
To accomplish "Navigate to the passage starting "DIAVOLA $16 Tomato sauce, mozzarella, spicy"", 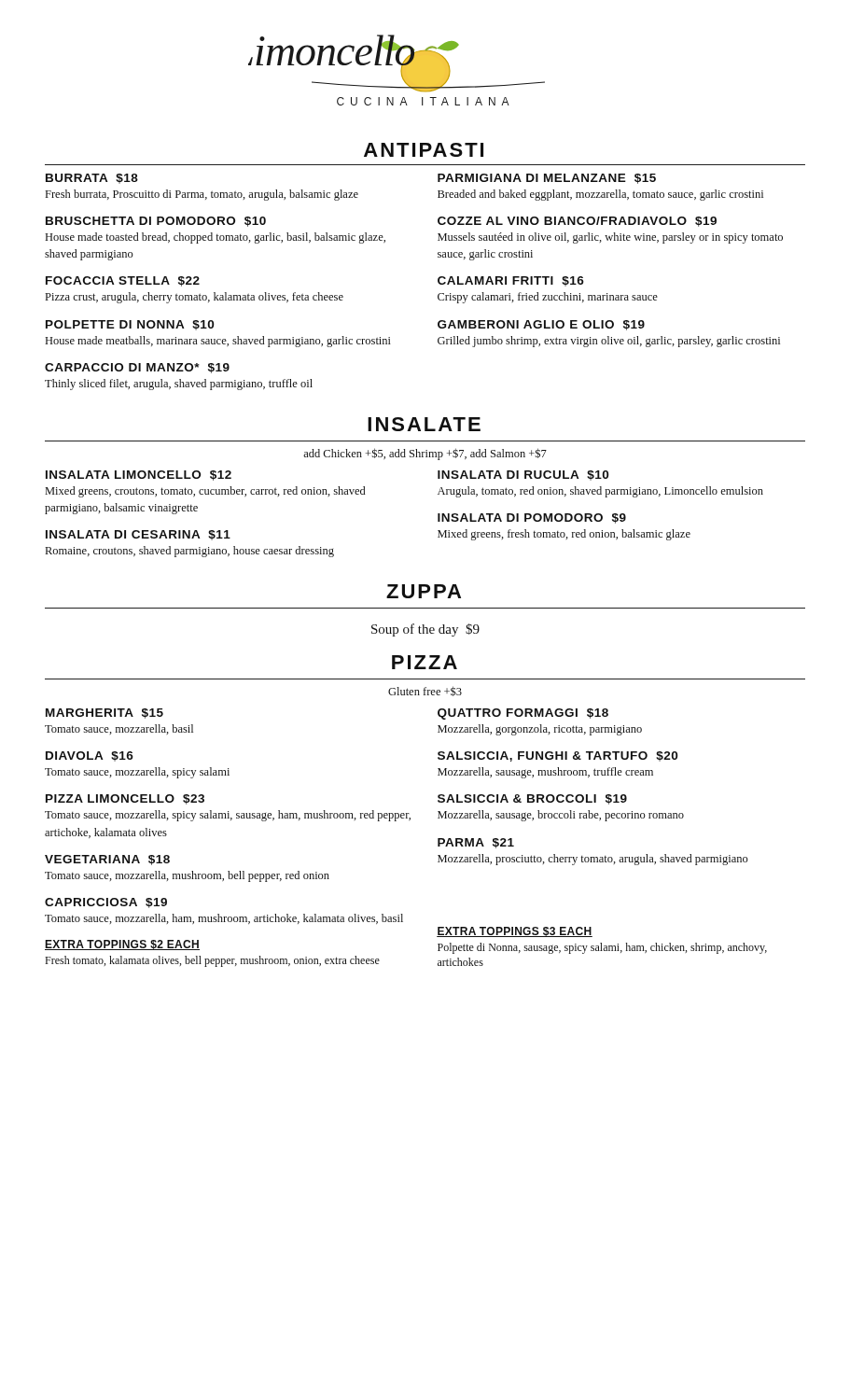I will 229,765.
